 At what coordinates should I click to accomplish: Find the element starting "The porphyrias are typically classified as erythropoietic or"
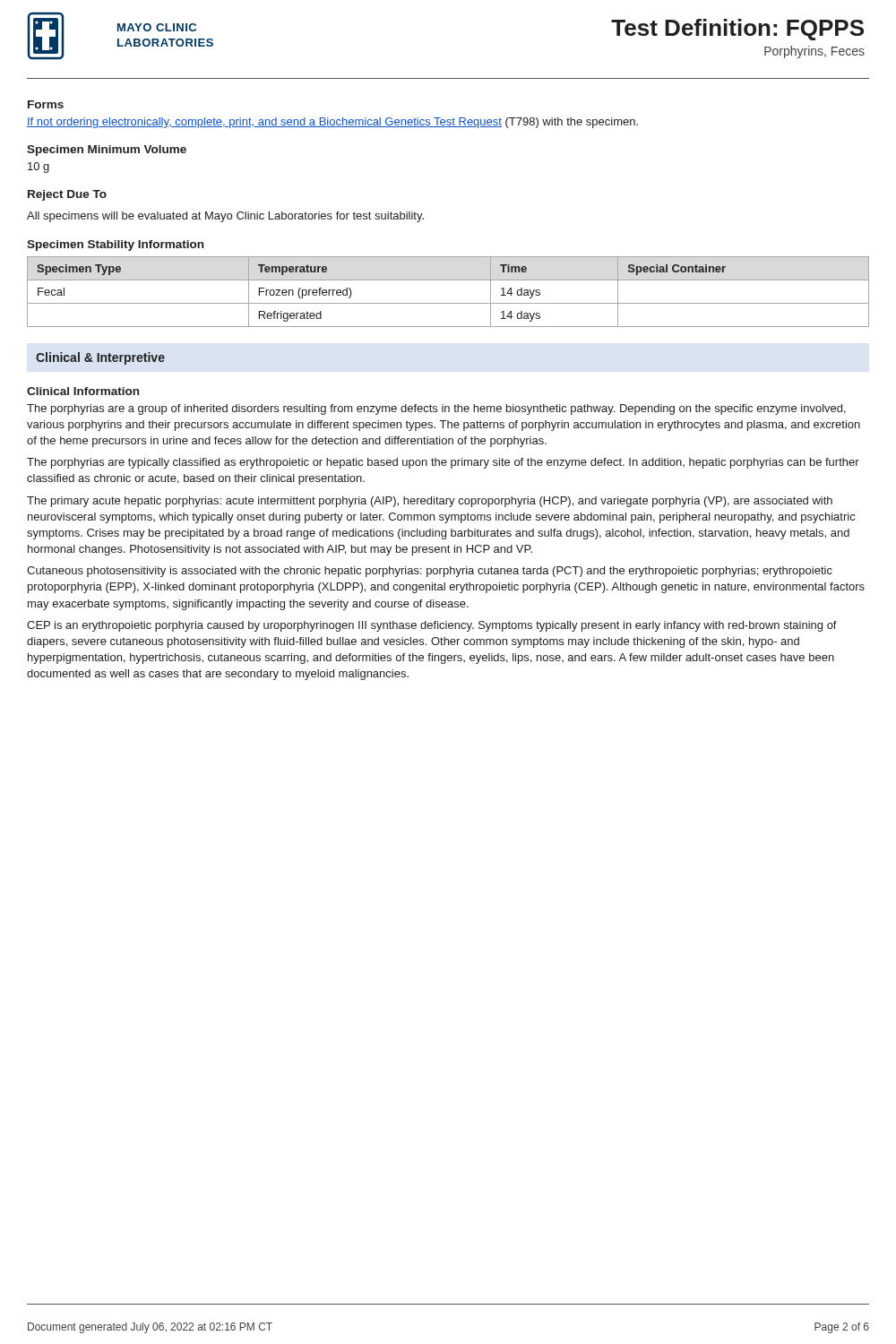click(443, 470)
